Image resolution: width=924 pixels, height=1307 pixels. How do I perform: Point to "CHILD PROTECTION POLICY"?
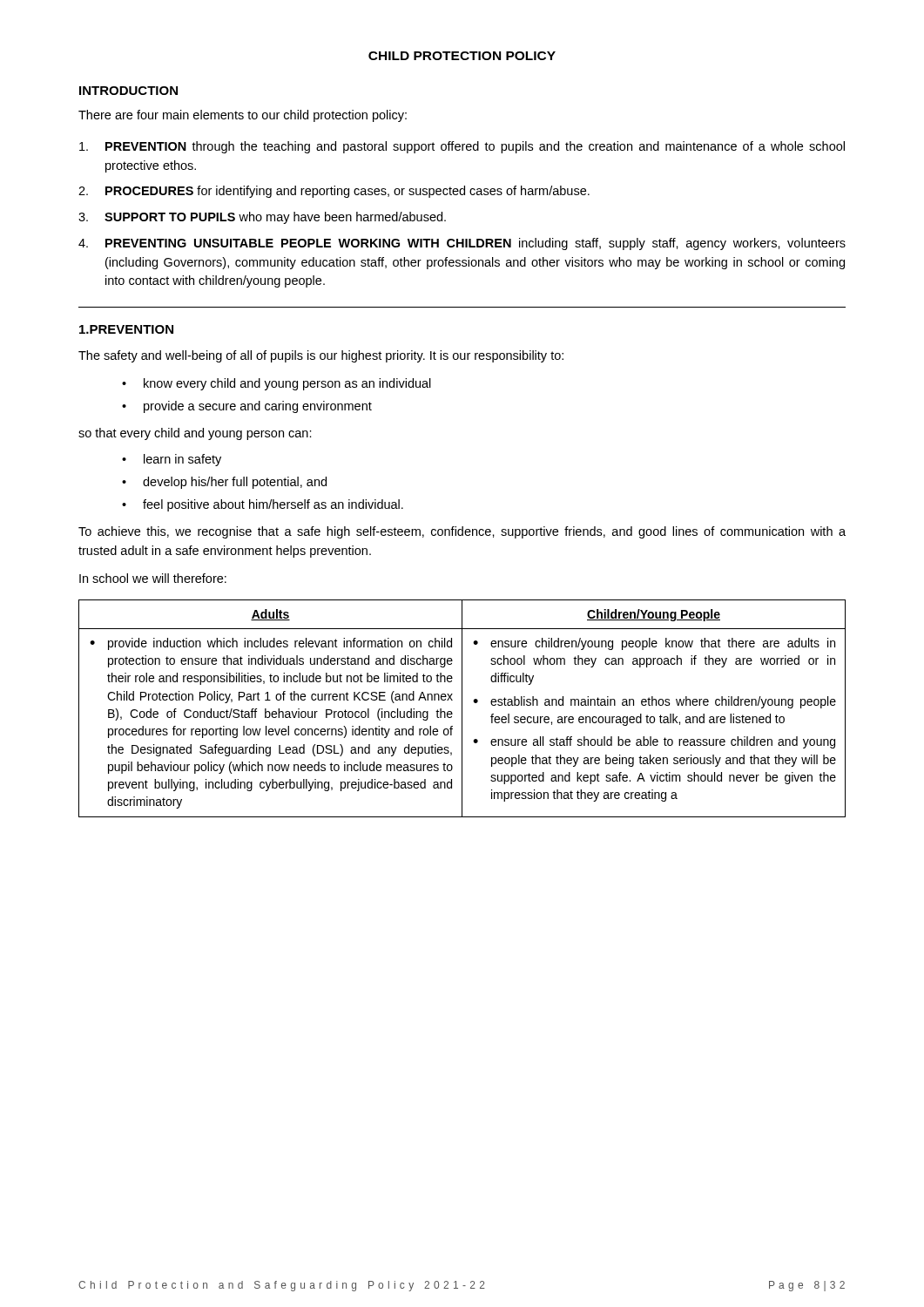pyautogui.click(x=462, y=55)
